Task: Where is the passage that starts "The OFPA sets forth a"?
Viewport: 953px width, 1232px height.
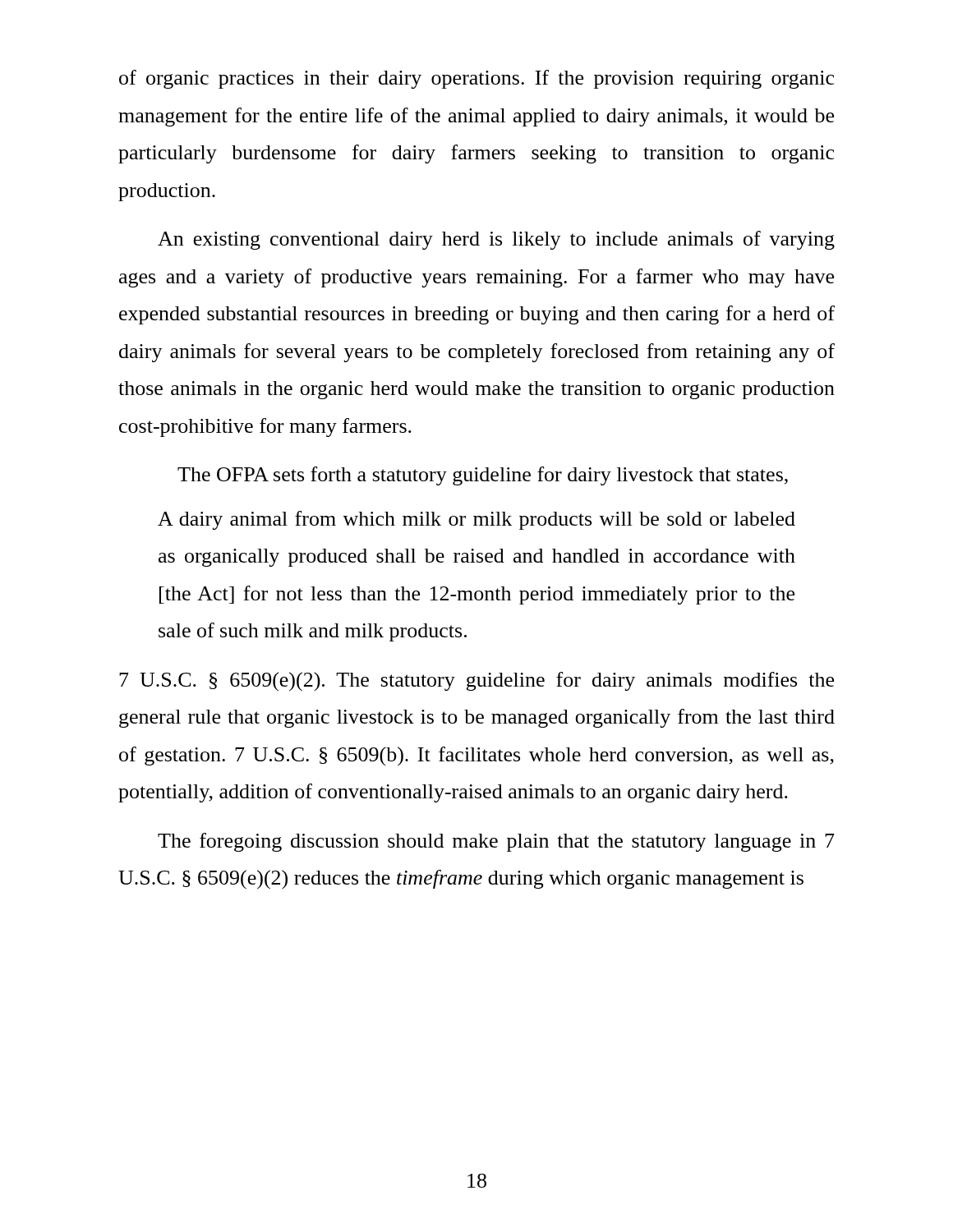Action: pos(483,474)
